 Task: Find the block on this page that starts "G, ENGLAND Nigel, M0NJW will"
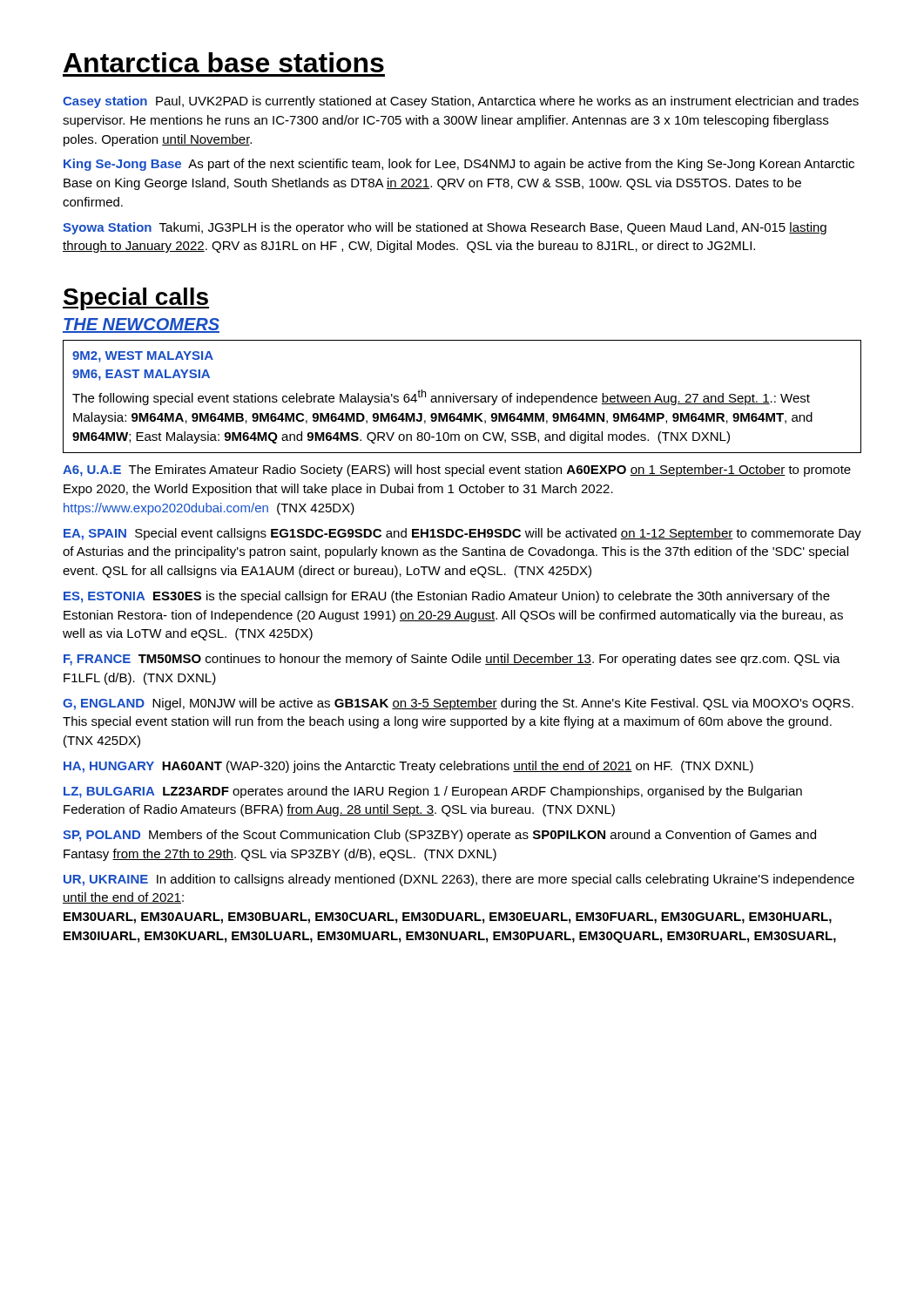(x=462, y=722)
